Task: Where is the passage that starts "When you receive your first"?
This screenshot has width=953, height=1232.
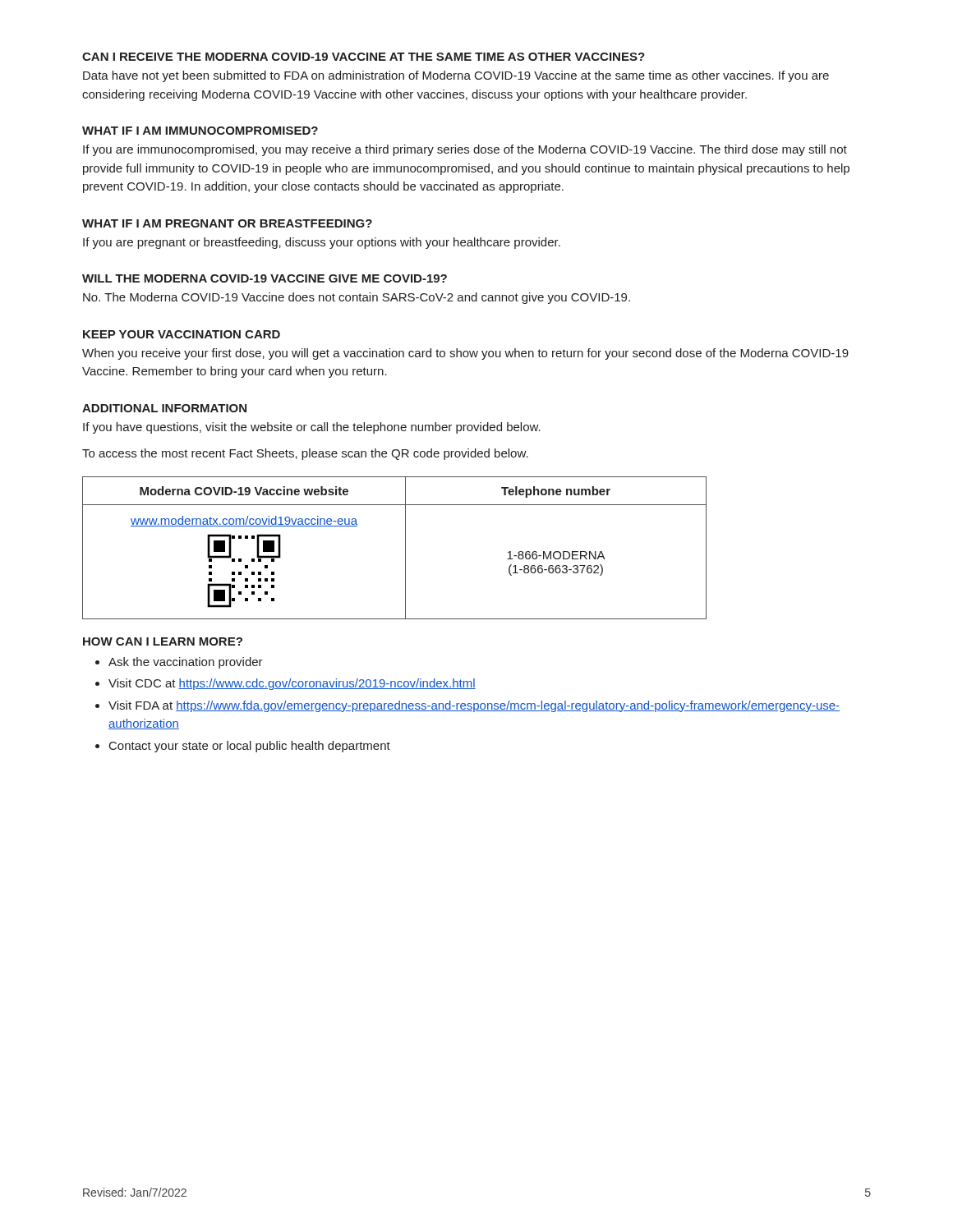Action: 465,362
